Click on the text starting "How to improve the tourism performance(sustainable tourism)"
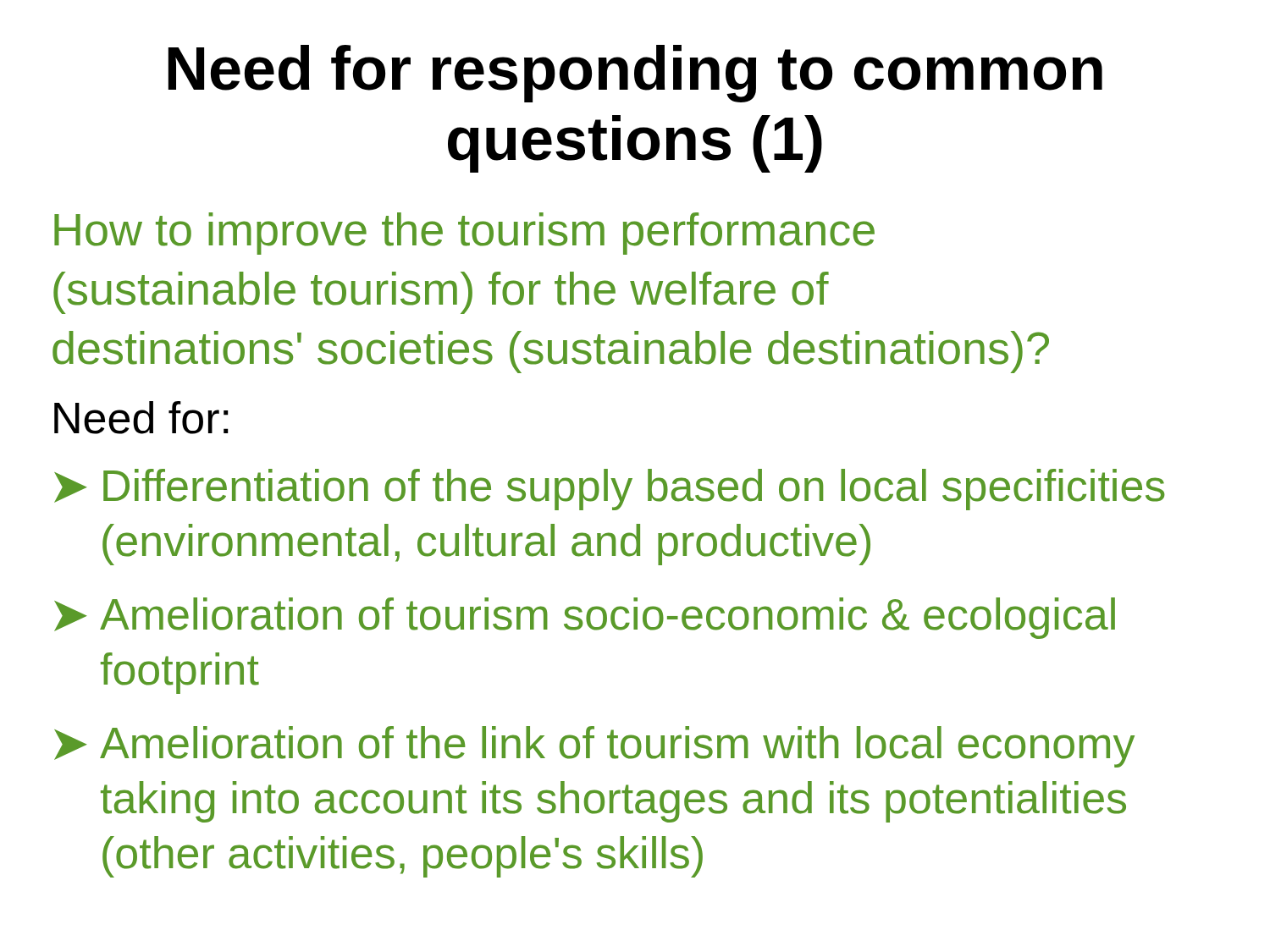This screenshot has width=1270, height=952. tap(635, 288)
